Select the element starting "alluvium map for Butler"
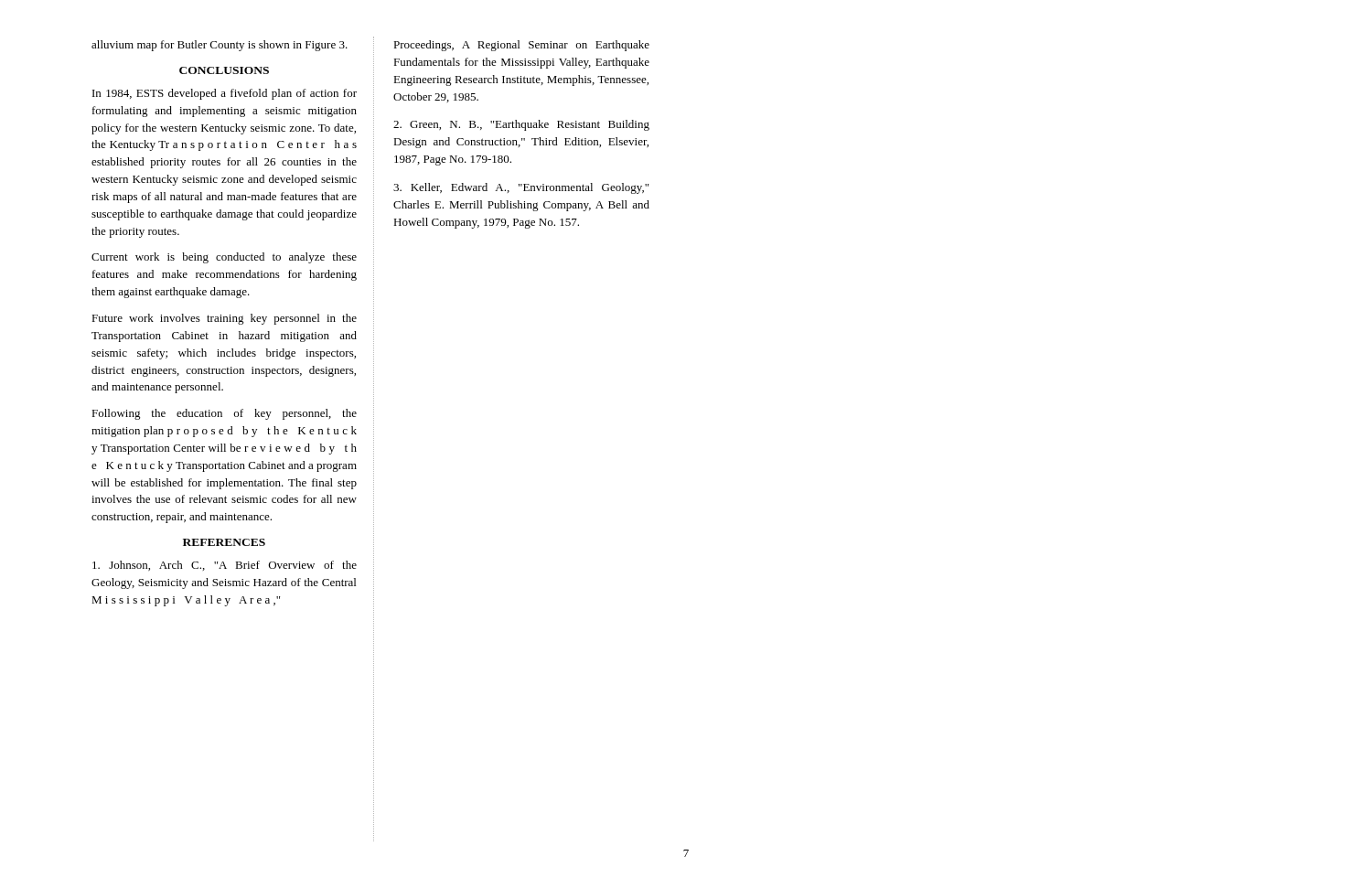Screen dimensions: 888x1372 tap(220, 44)
